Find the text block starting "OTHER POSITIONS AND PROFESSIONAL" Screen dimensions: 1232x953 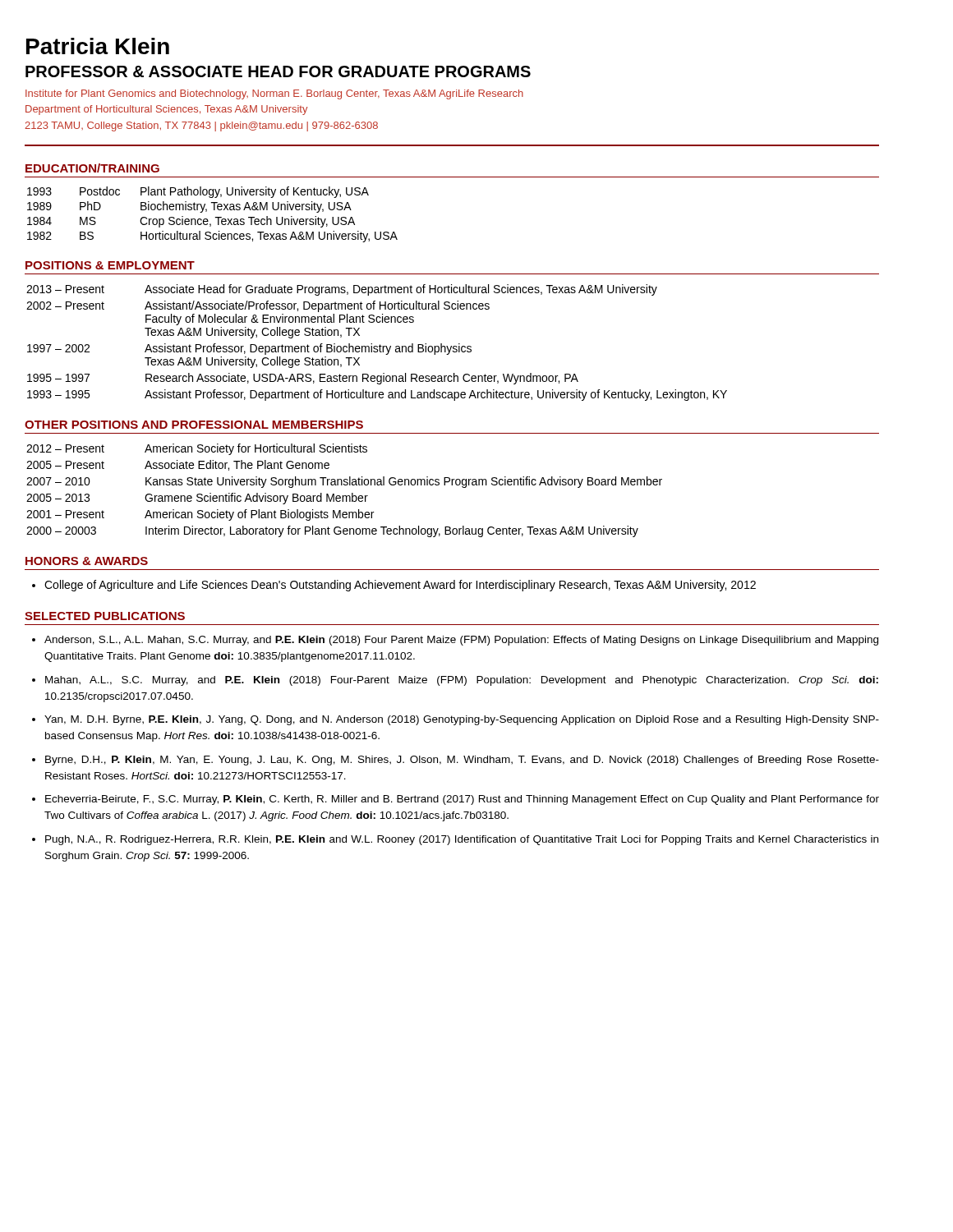click(194, 424)
